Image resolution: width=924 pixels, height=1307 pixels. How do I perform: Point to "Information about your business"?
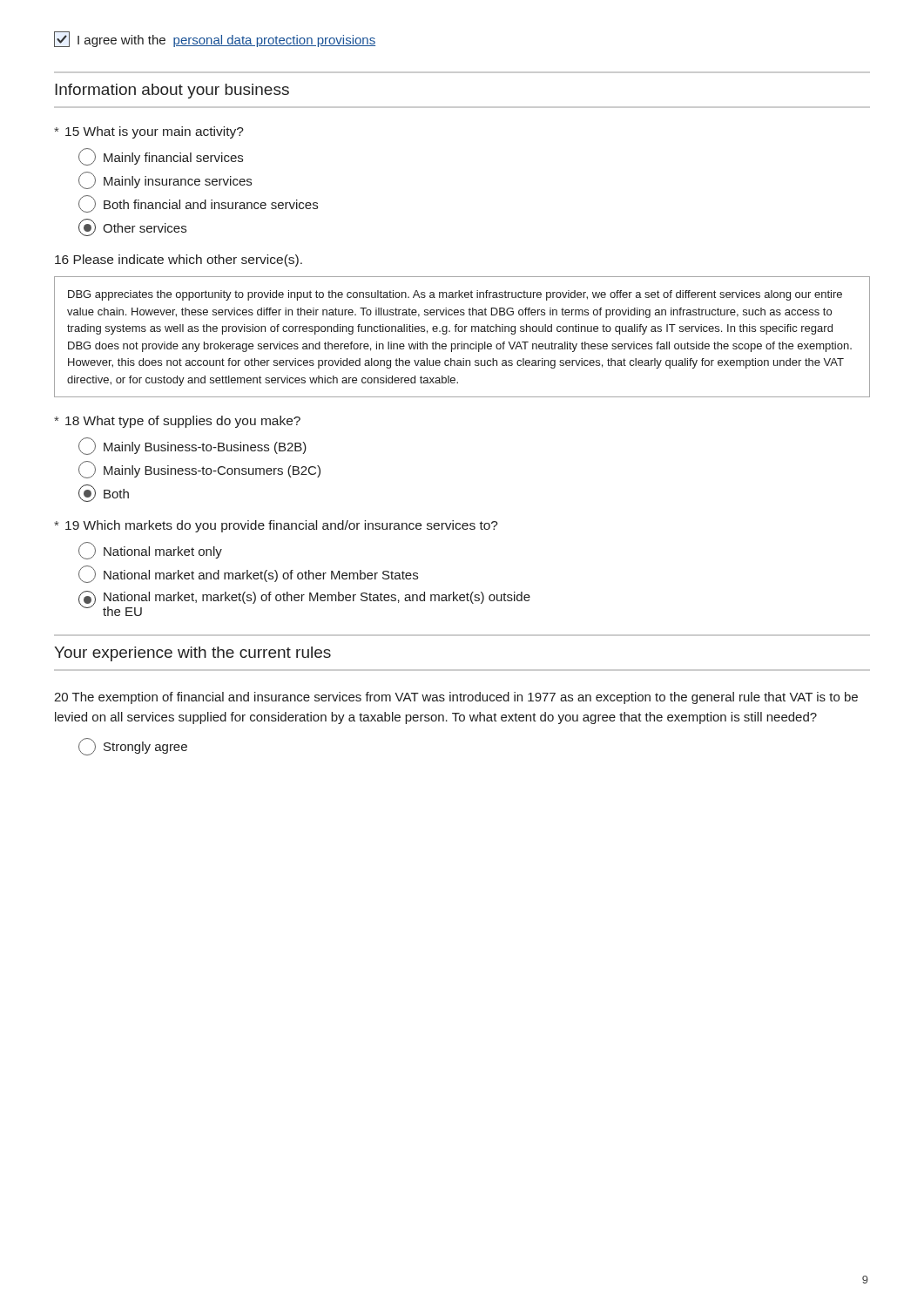(x=172, y=89)
